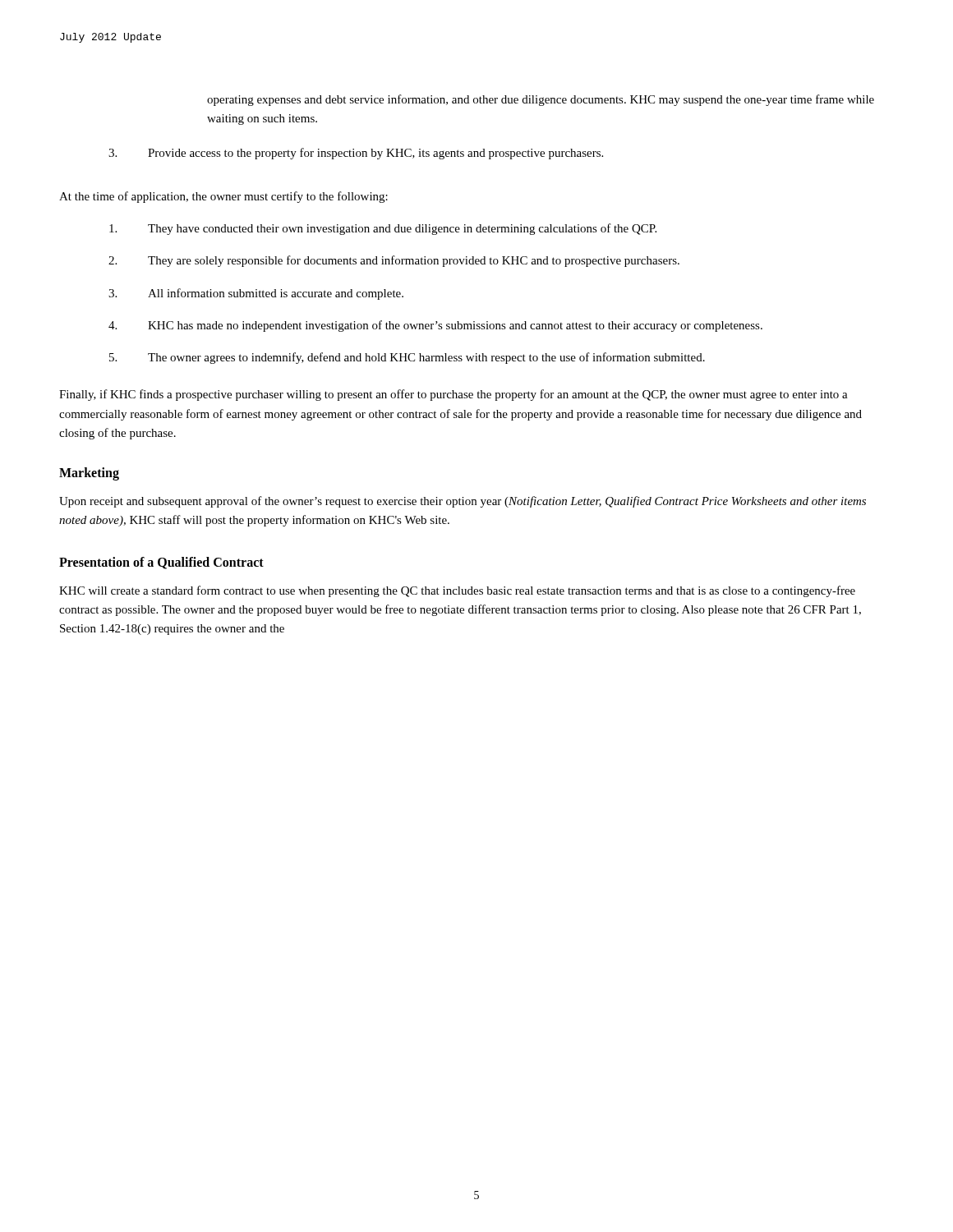This screenshot has width=953, height=1232.
Task: Find the block on this page that starts "5. The owner agrees to indemnify, defend"
Action: tap(476, 358)
